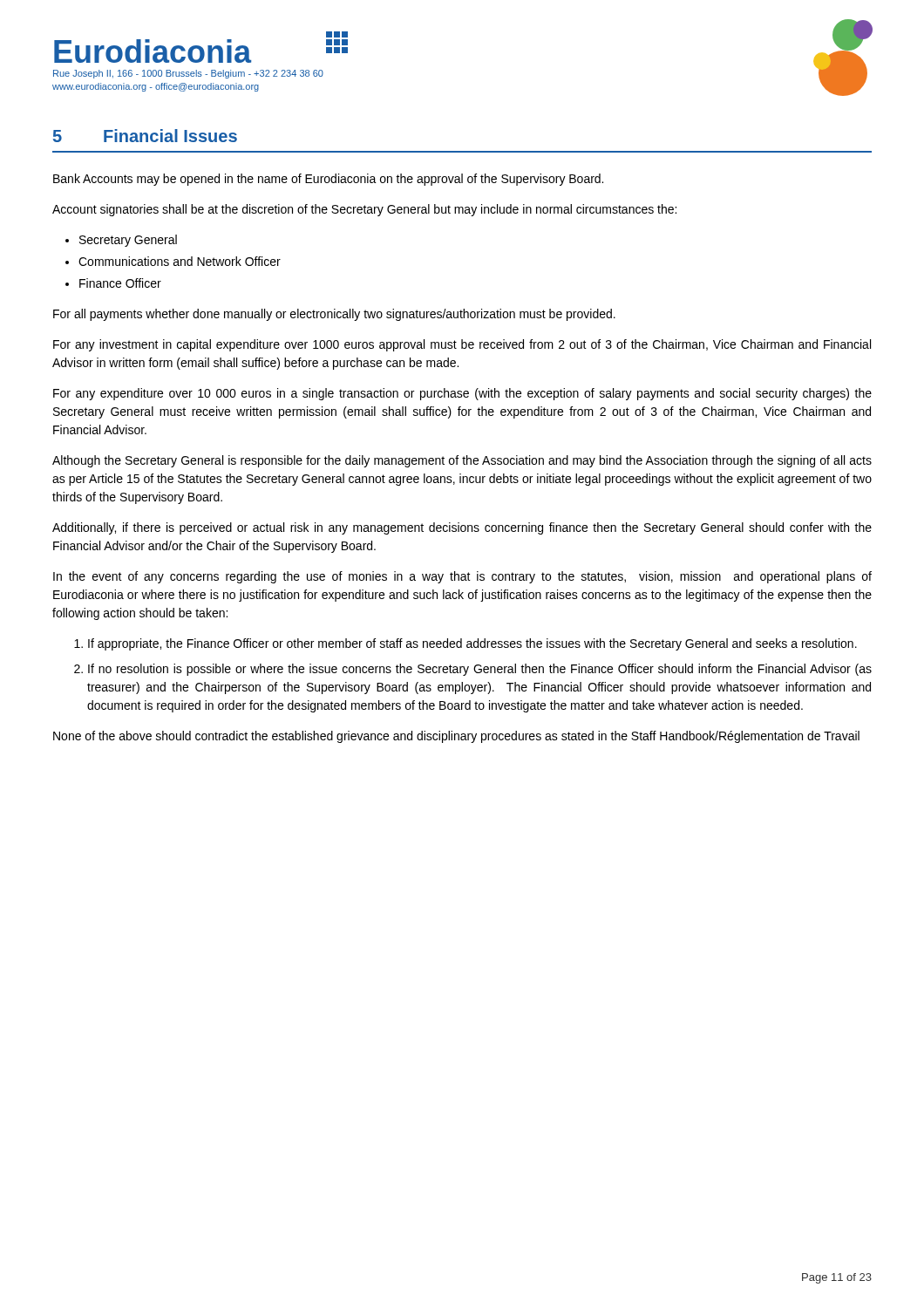Click the passage that begins "Bank Accounts may be"
The height and width of the screenshot is (1308, 924).
328,179
